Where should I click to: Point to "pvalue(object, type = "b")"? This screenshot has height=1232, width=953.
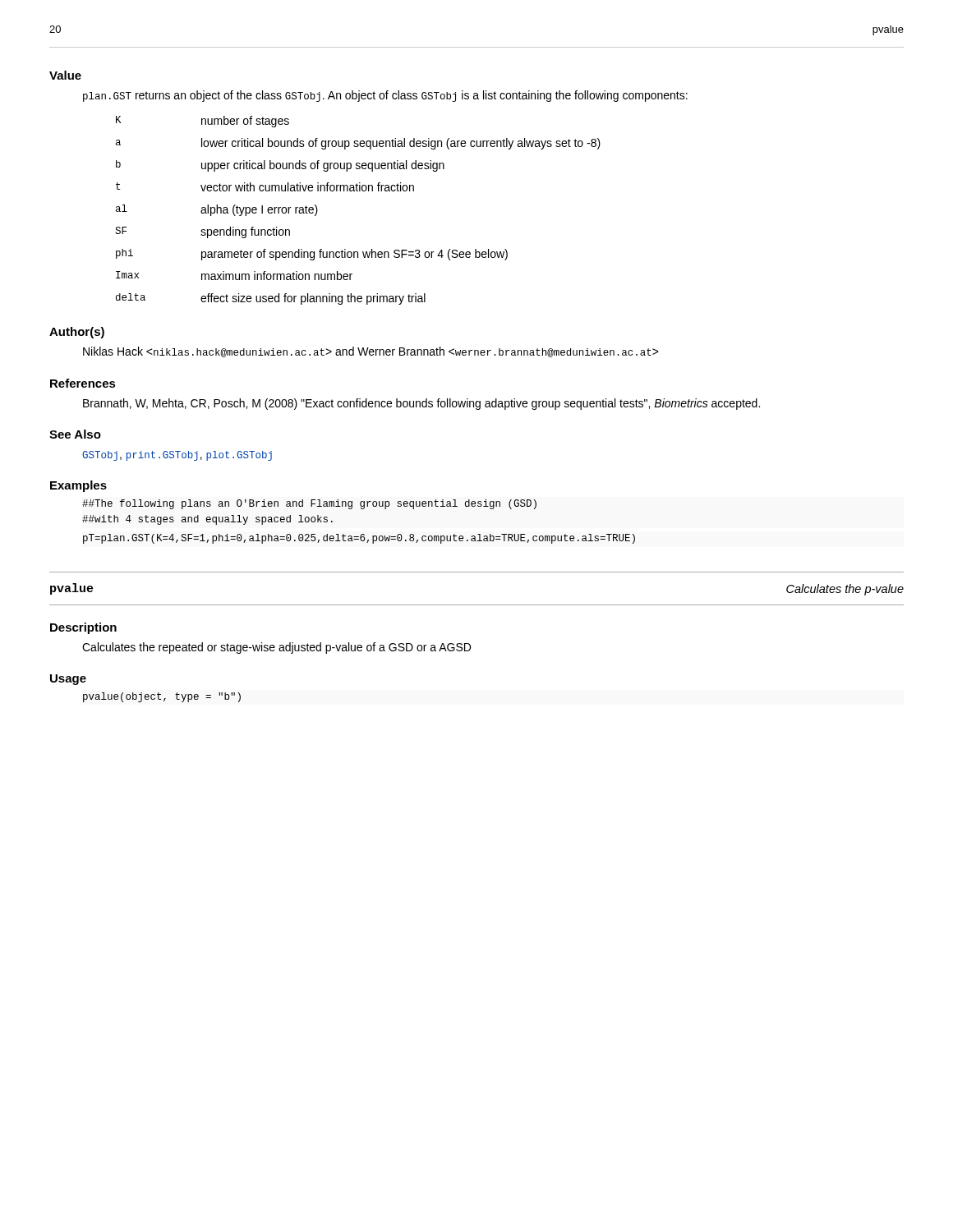162,697
